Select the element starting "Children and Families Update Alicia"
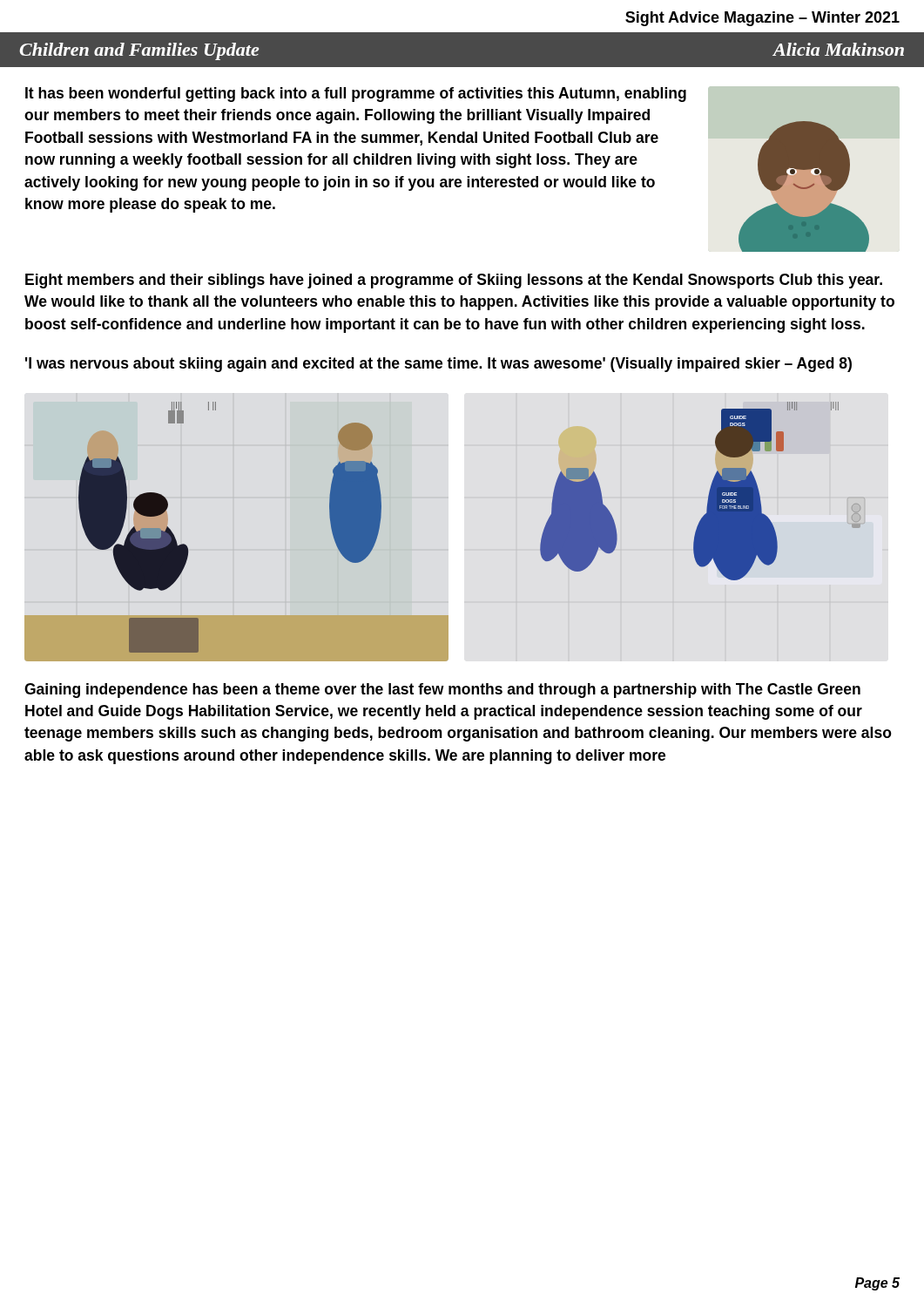 (x=139, y=50)
